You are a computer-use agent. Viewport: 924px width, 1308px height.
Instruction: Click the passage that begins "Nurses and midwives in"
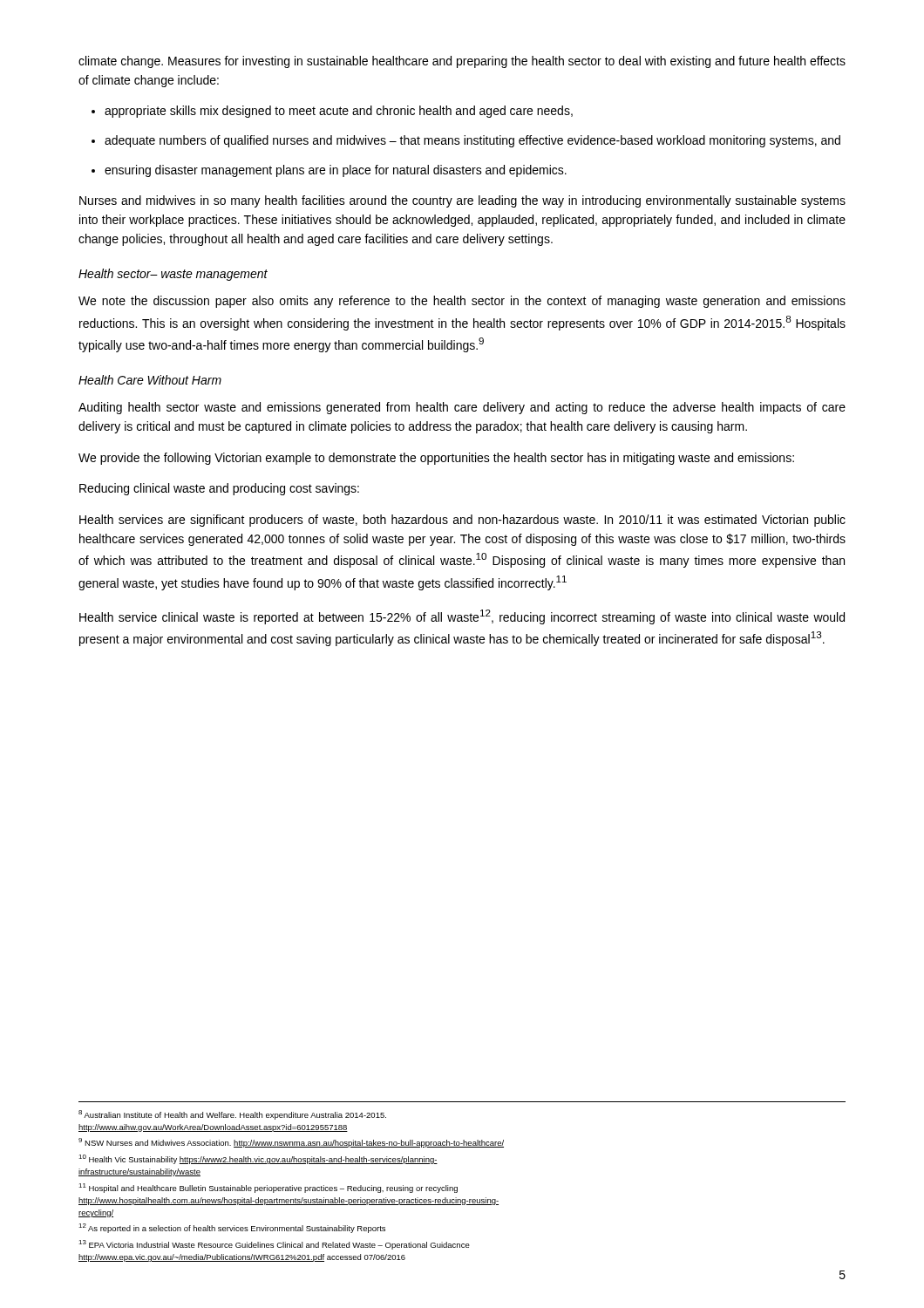pos(462,221)
